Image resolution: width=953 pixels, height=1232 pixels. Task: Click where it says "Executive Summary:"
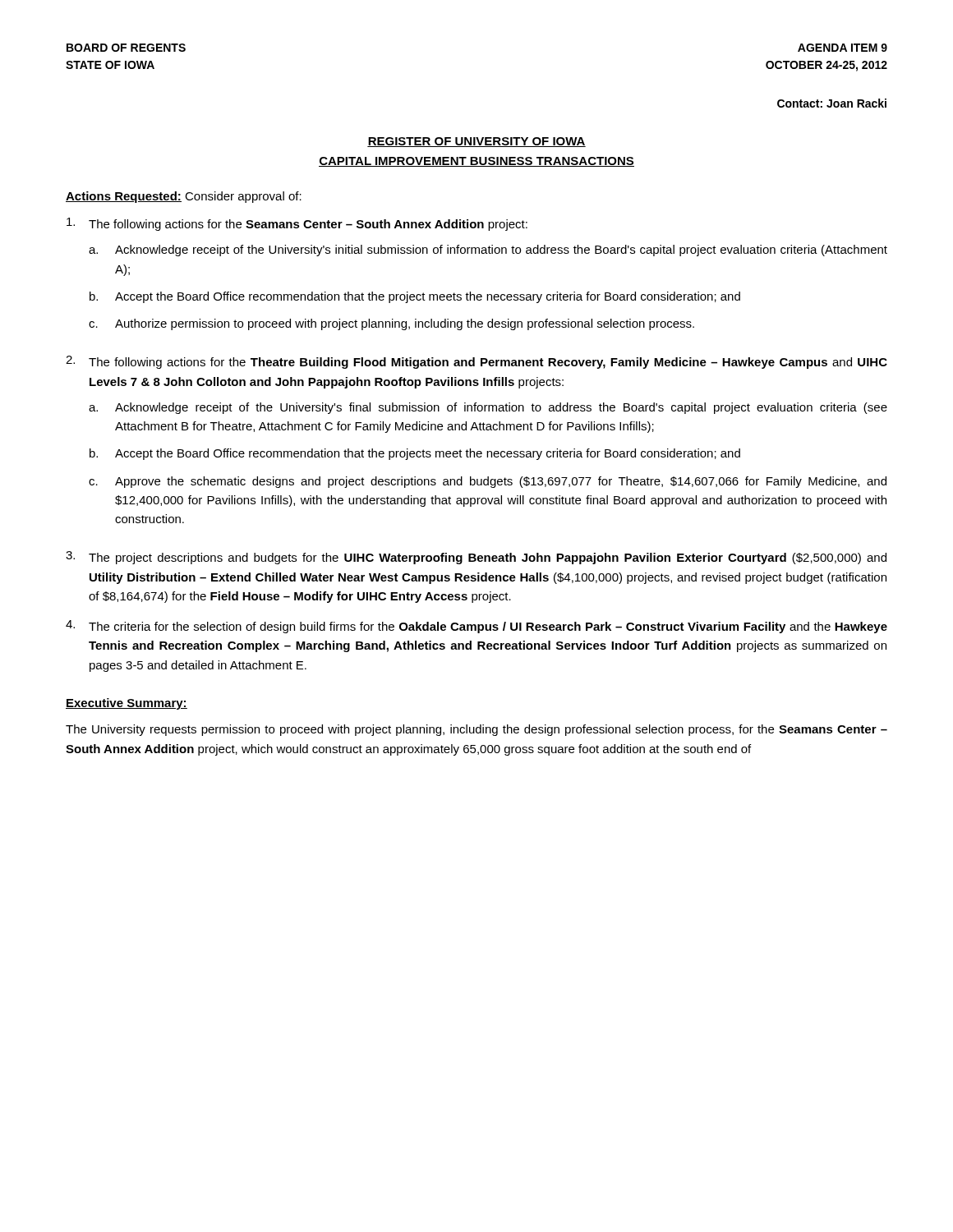click(126, 702)
